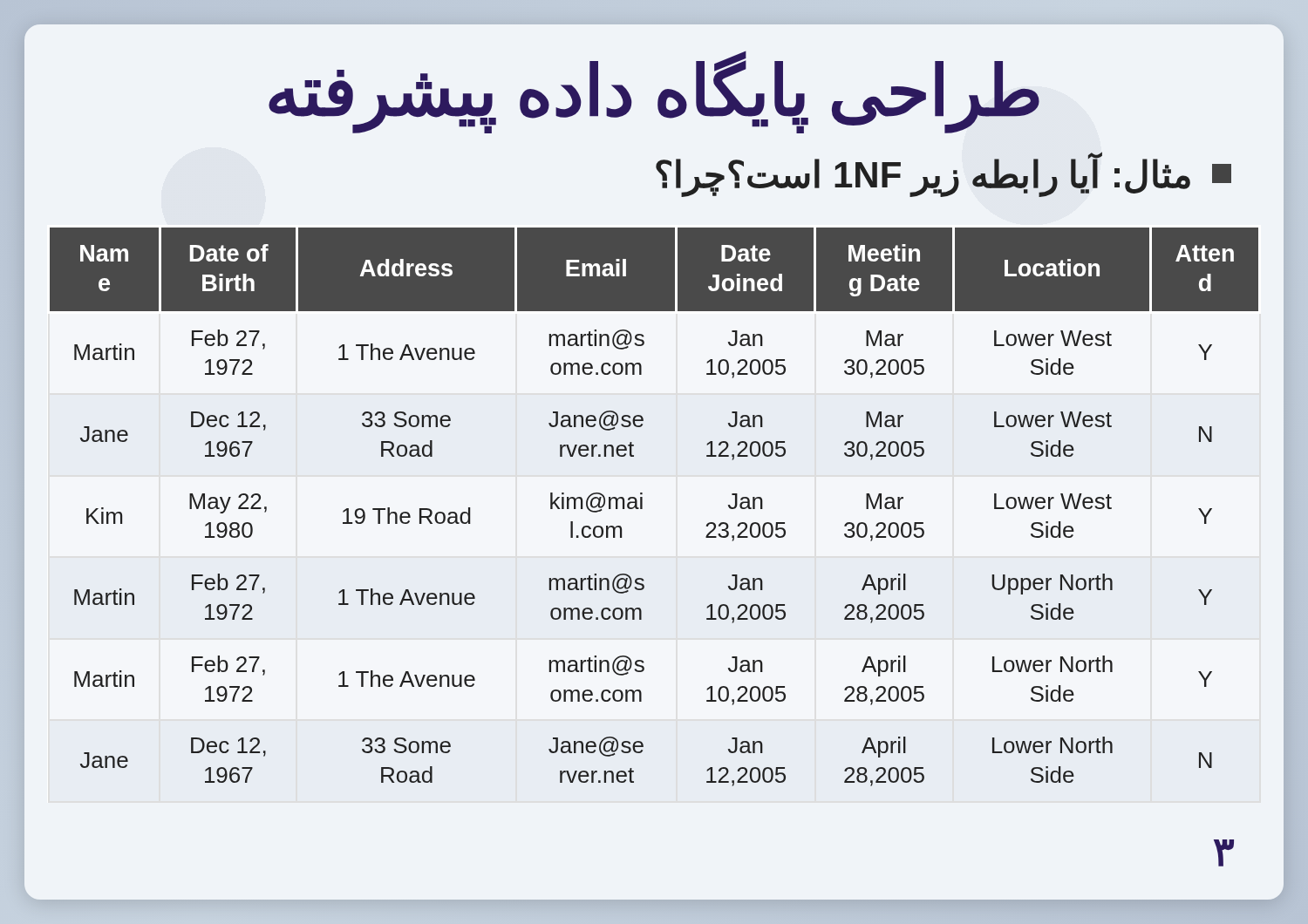Locate the table with the text "martin@s ome.com"

coord(654,514)
